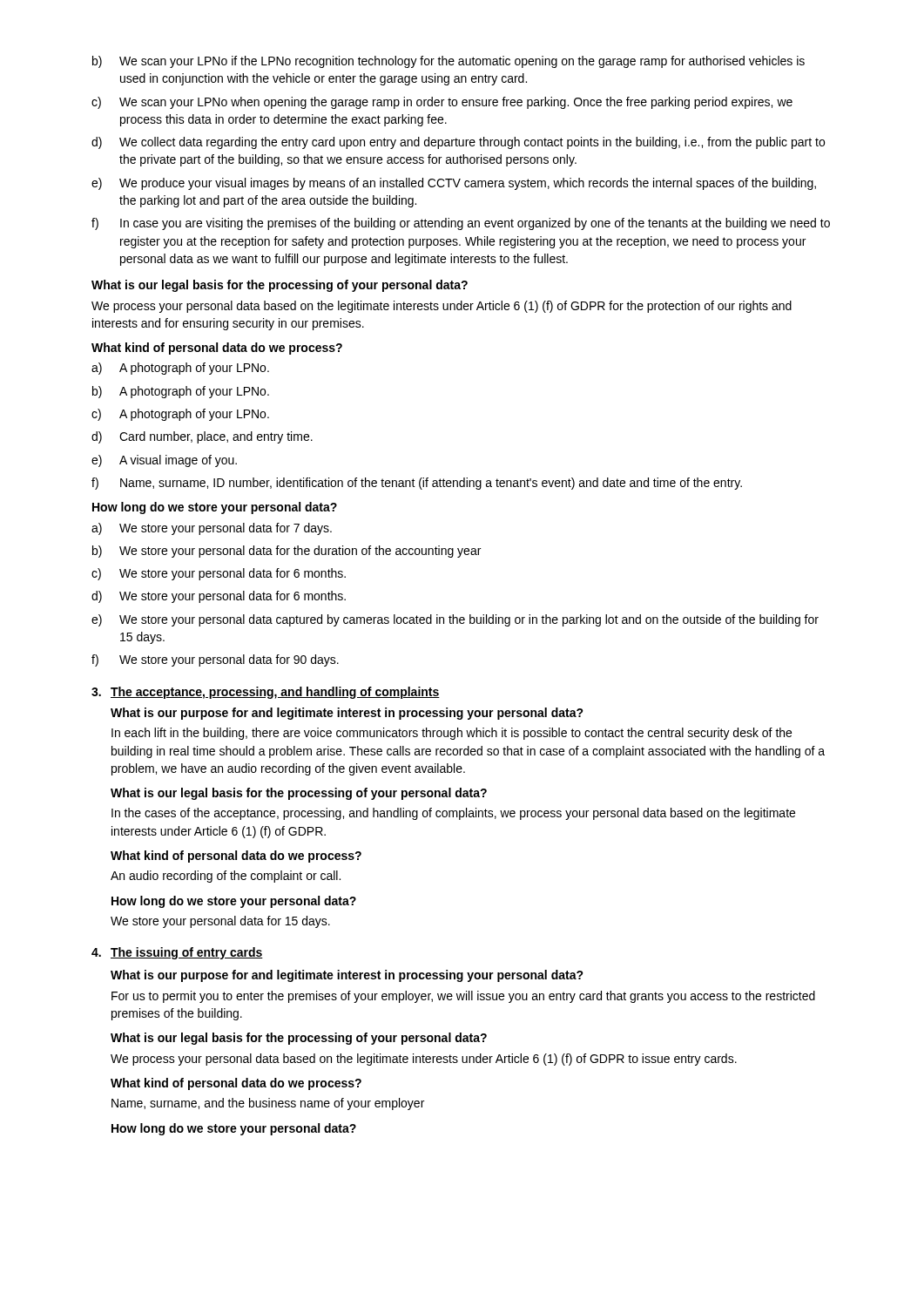Navigate to the text starting "d) We store your personal data for"

point(219,597)
